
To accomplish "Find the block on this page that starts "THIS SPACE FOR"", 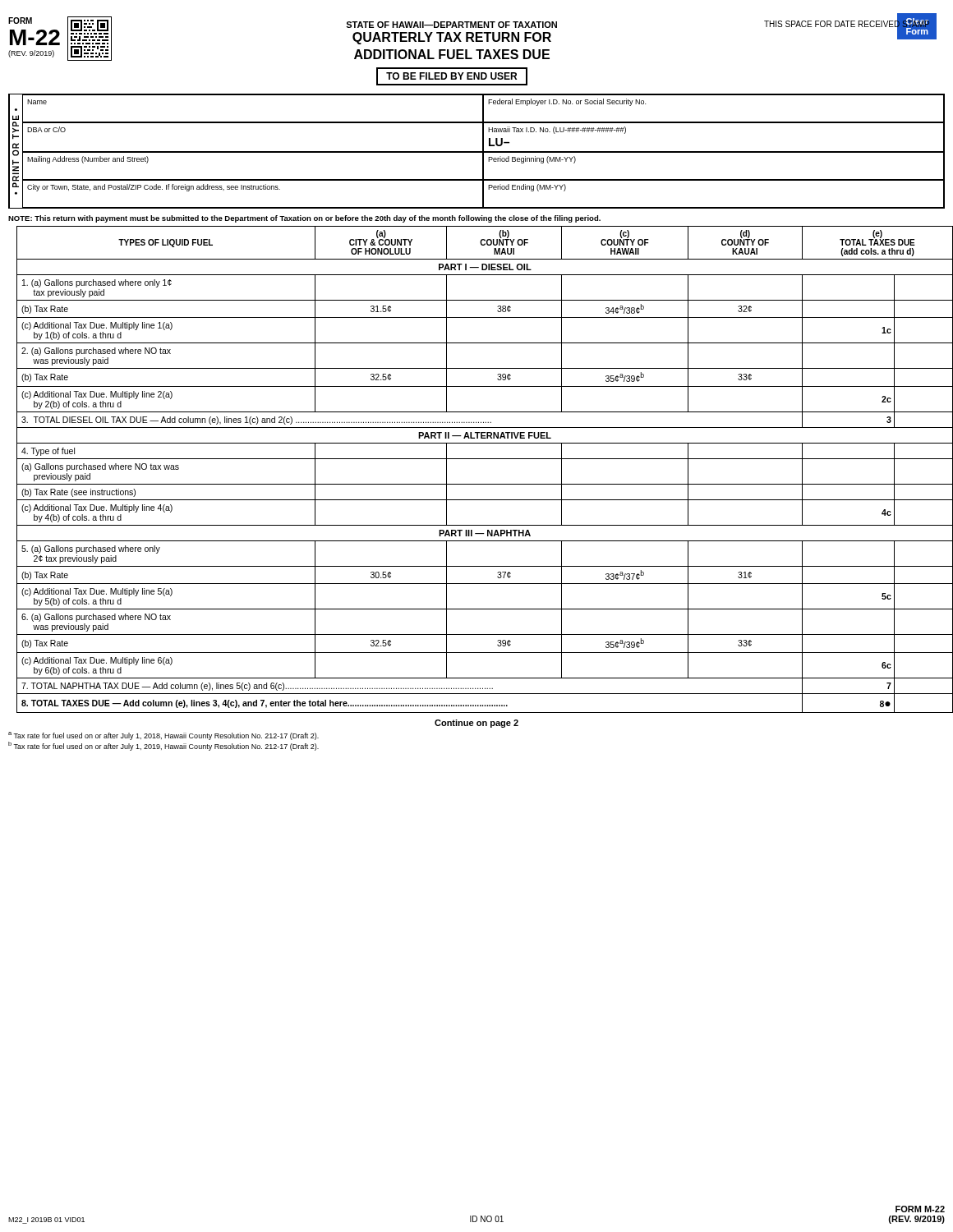I will (x=847, y=24).
